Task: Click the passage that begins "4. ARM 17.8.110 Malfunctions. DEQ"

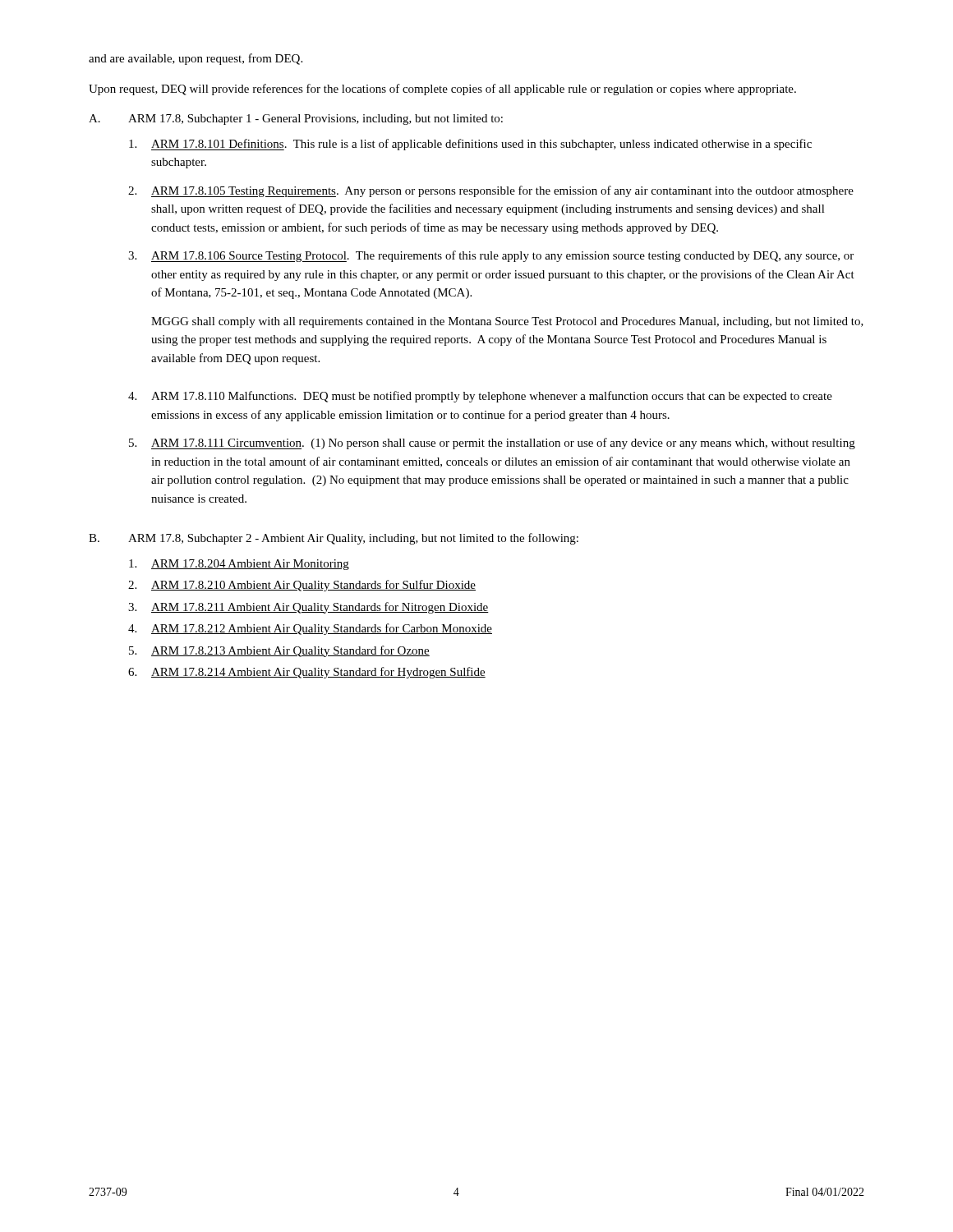Action: (x=496, y=405)
